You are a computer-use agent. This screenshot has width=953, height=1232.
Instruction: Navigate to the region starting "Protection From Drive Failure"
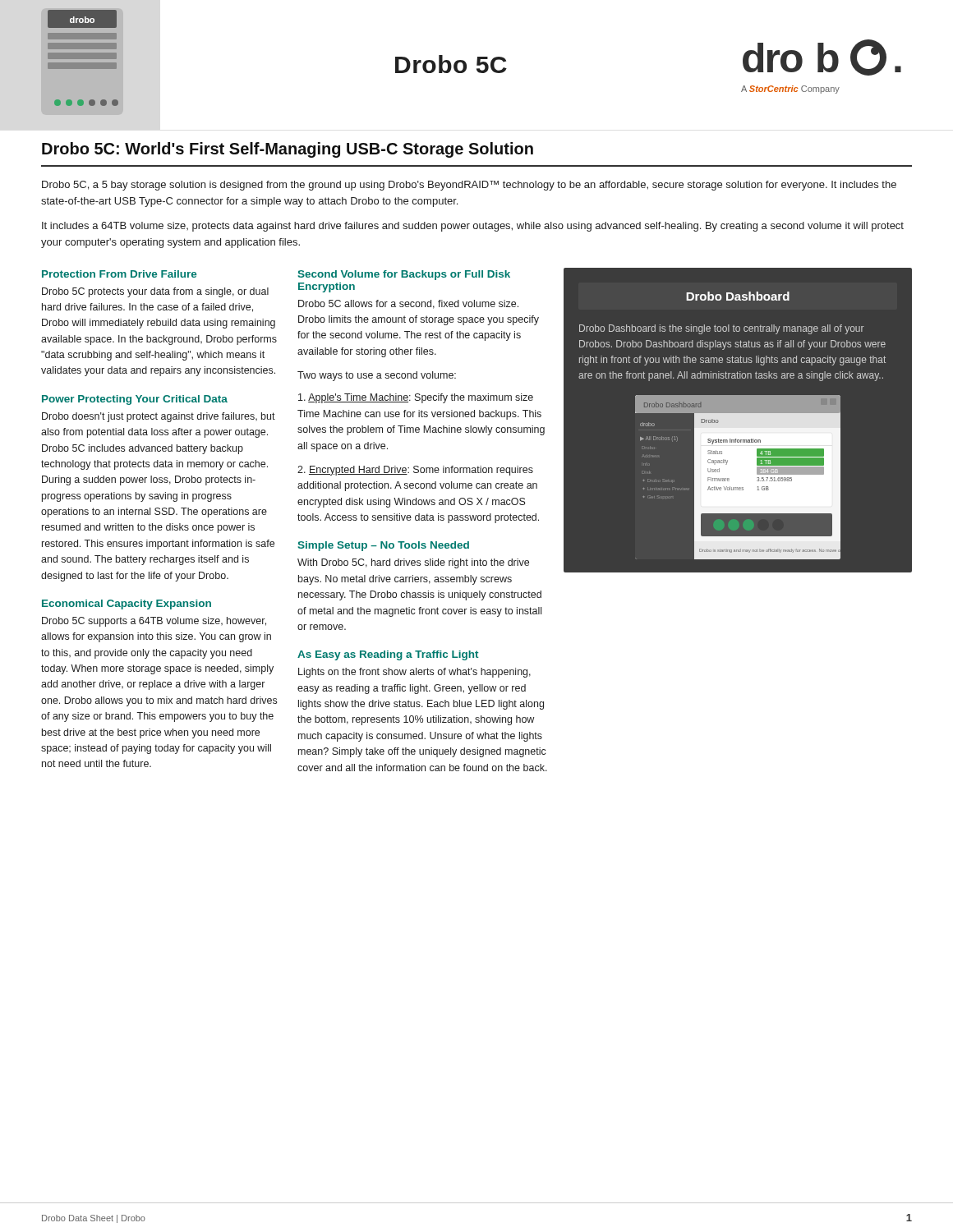coord(119,274)
